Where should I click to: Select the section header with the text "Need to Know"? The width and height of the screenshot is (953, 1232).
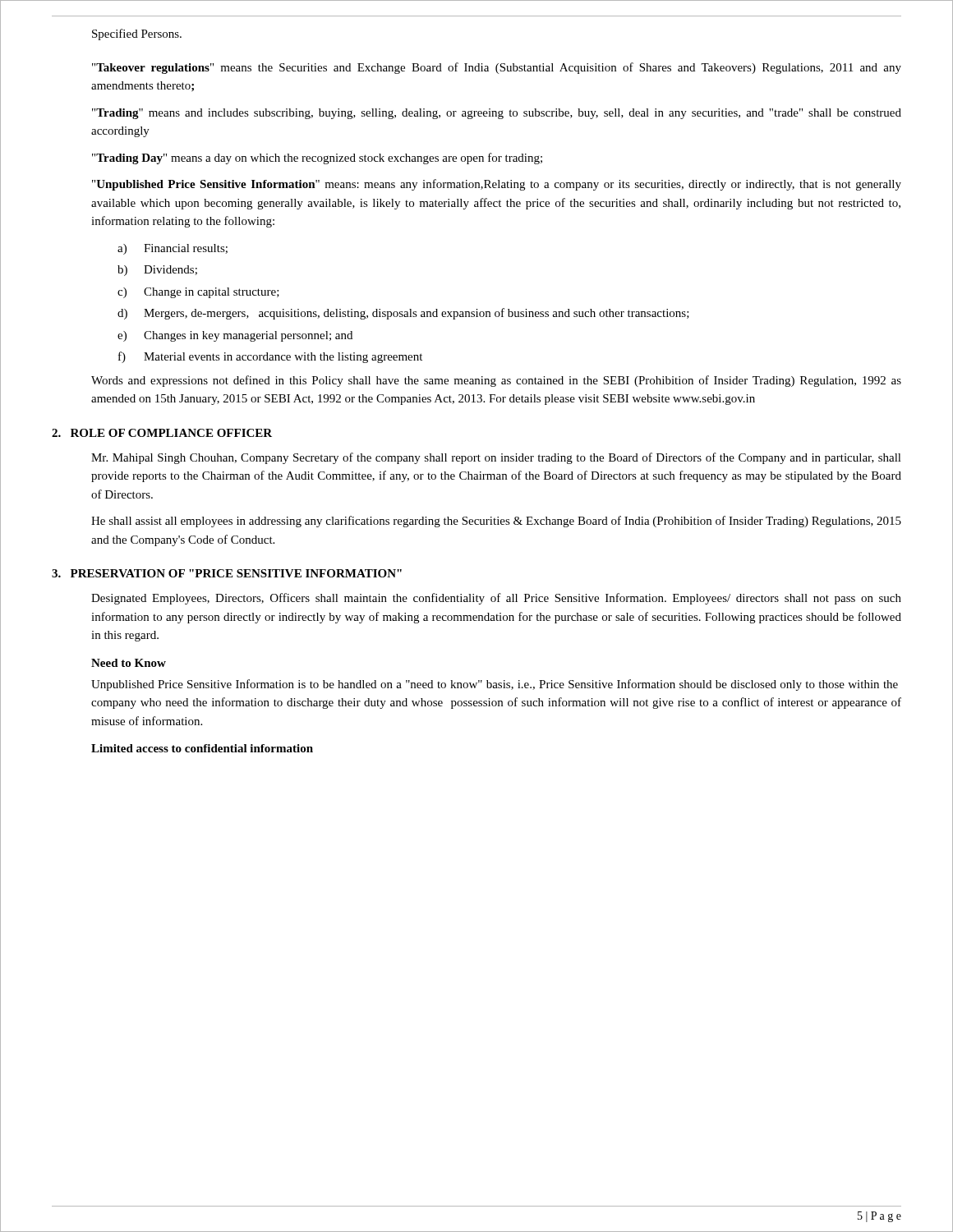129,662
